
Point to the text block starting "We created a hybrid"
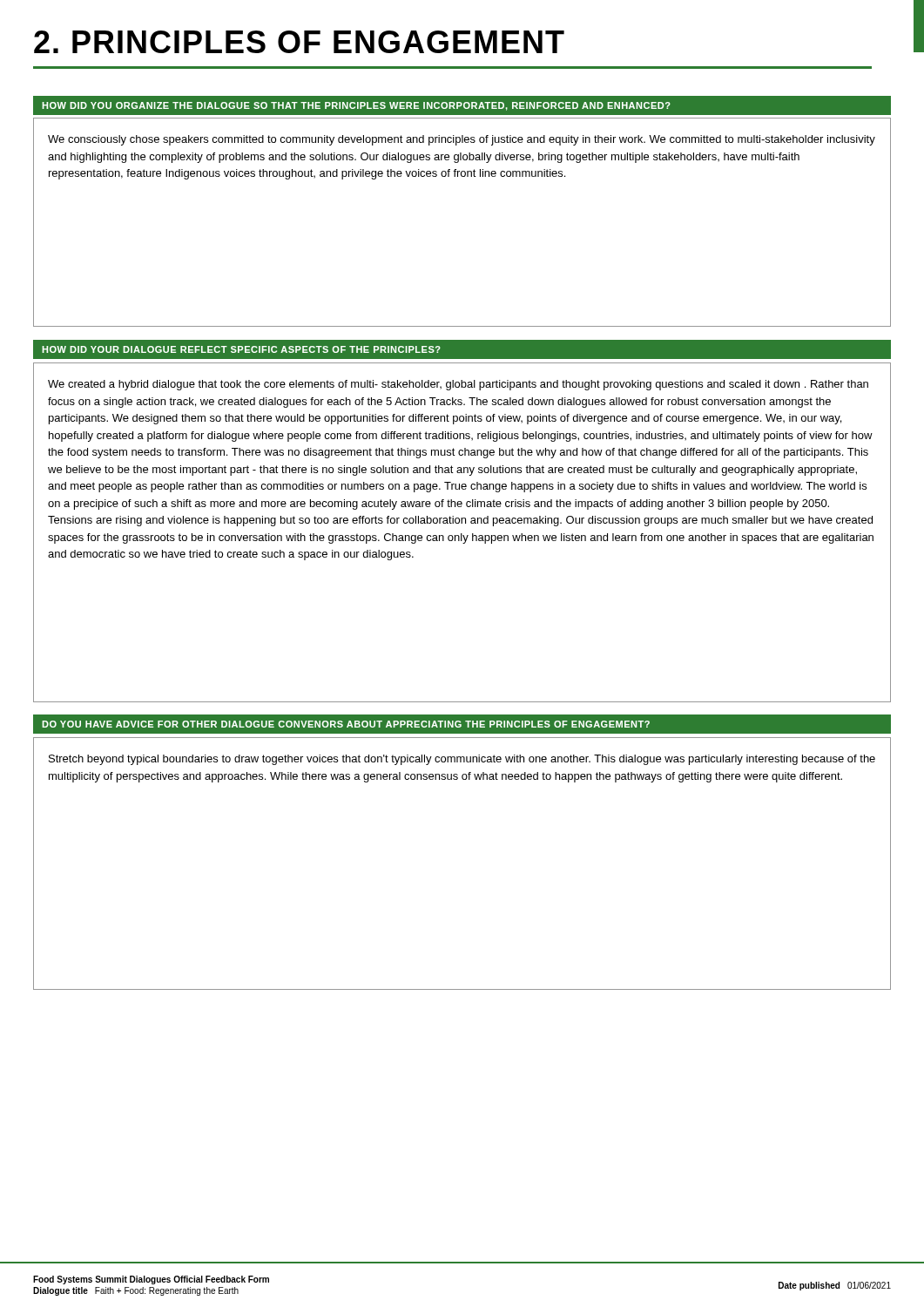click(x=462, y=532)
